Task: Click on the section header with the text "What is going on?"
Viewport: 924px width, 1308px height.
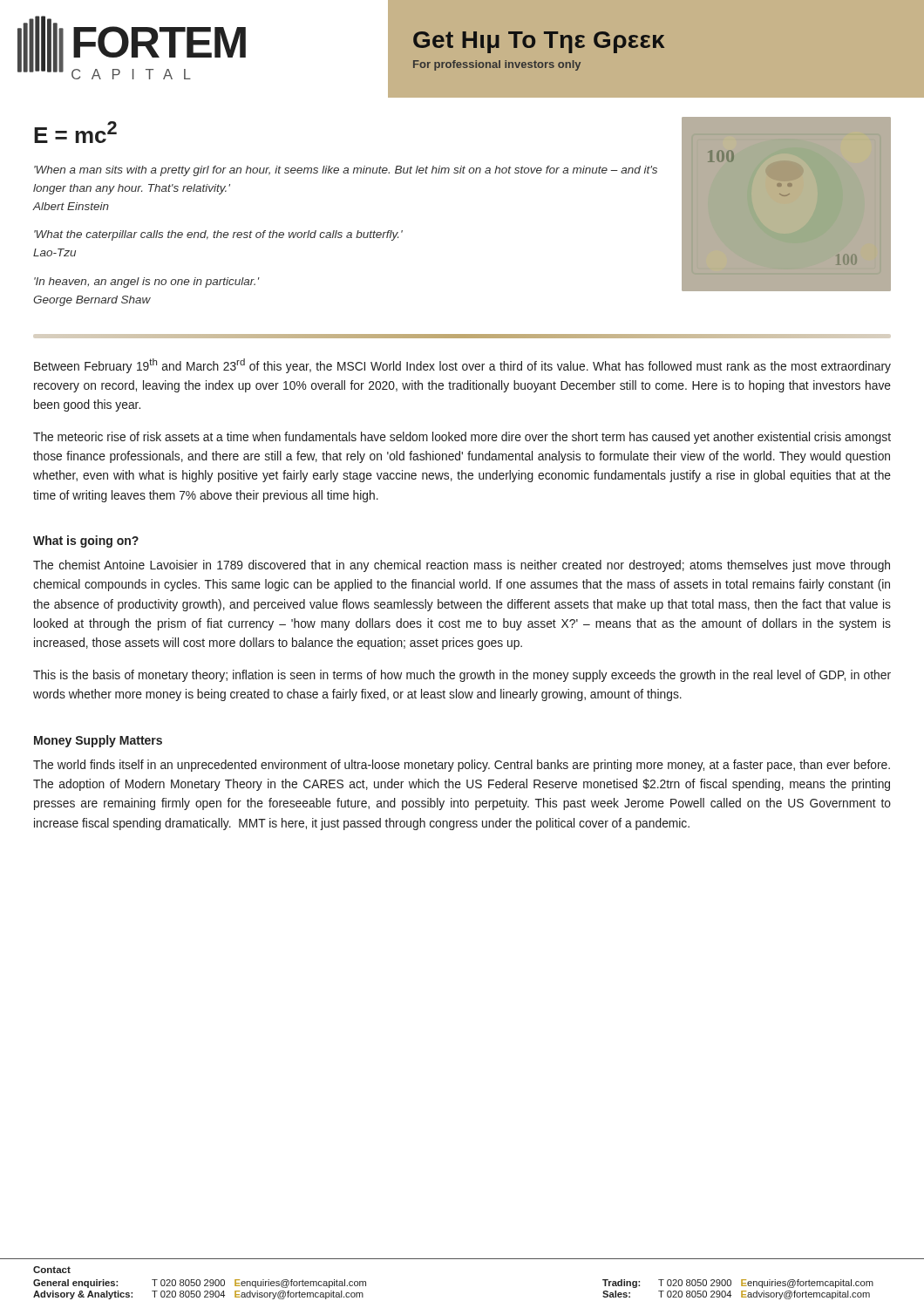Action: [x=86, y=541]
